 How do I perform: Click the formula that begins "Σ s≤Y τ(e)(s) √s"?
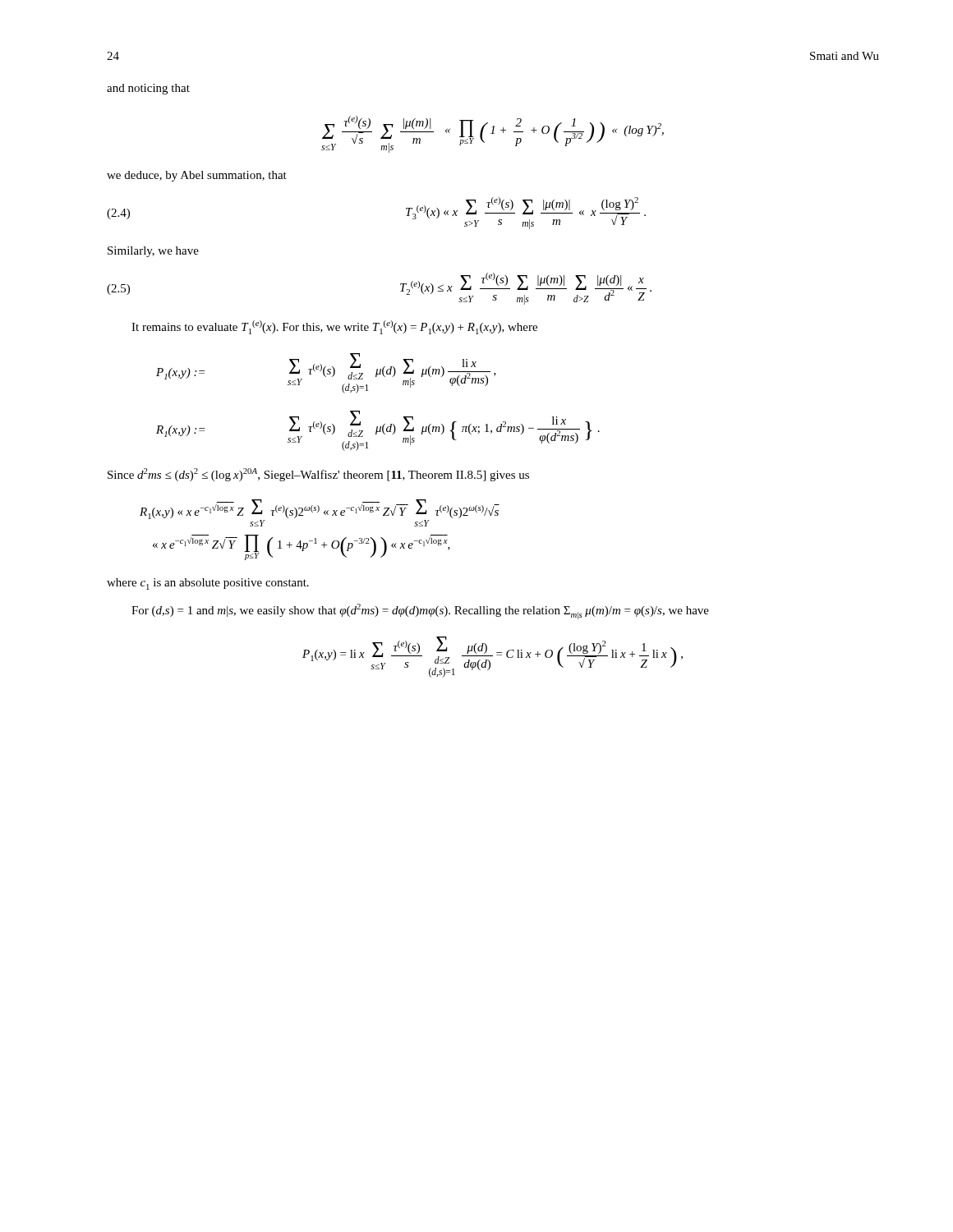pyautogui.click(x=493, y=131)
